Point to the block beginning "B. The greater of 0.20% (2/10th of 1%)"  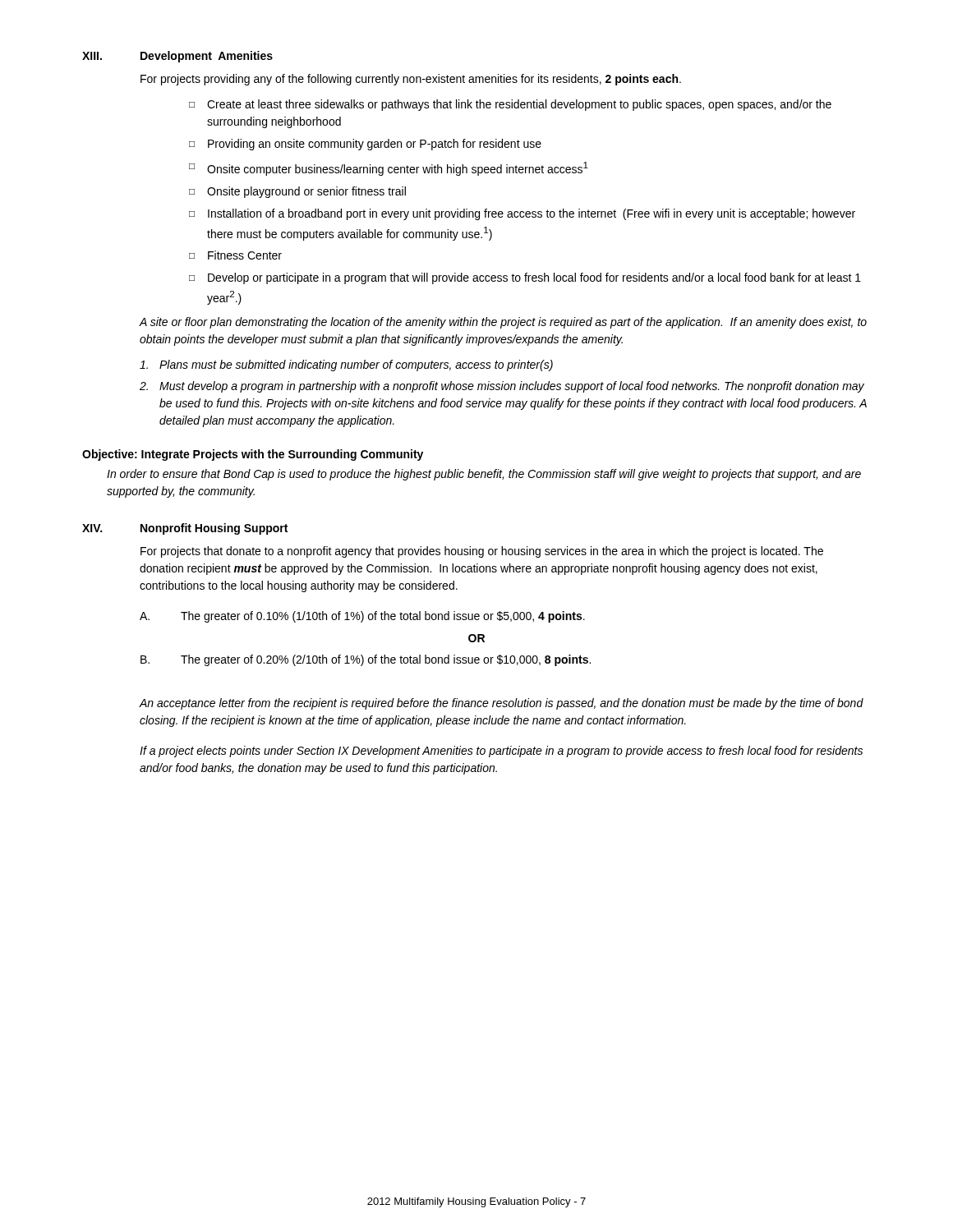click(x=505, y=660)
